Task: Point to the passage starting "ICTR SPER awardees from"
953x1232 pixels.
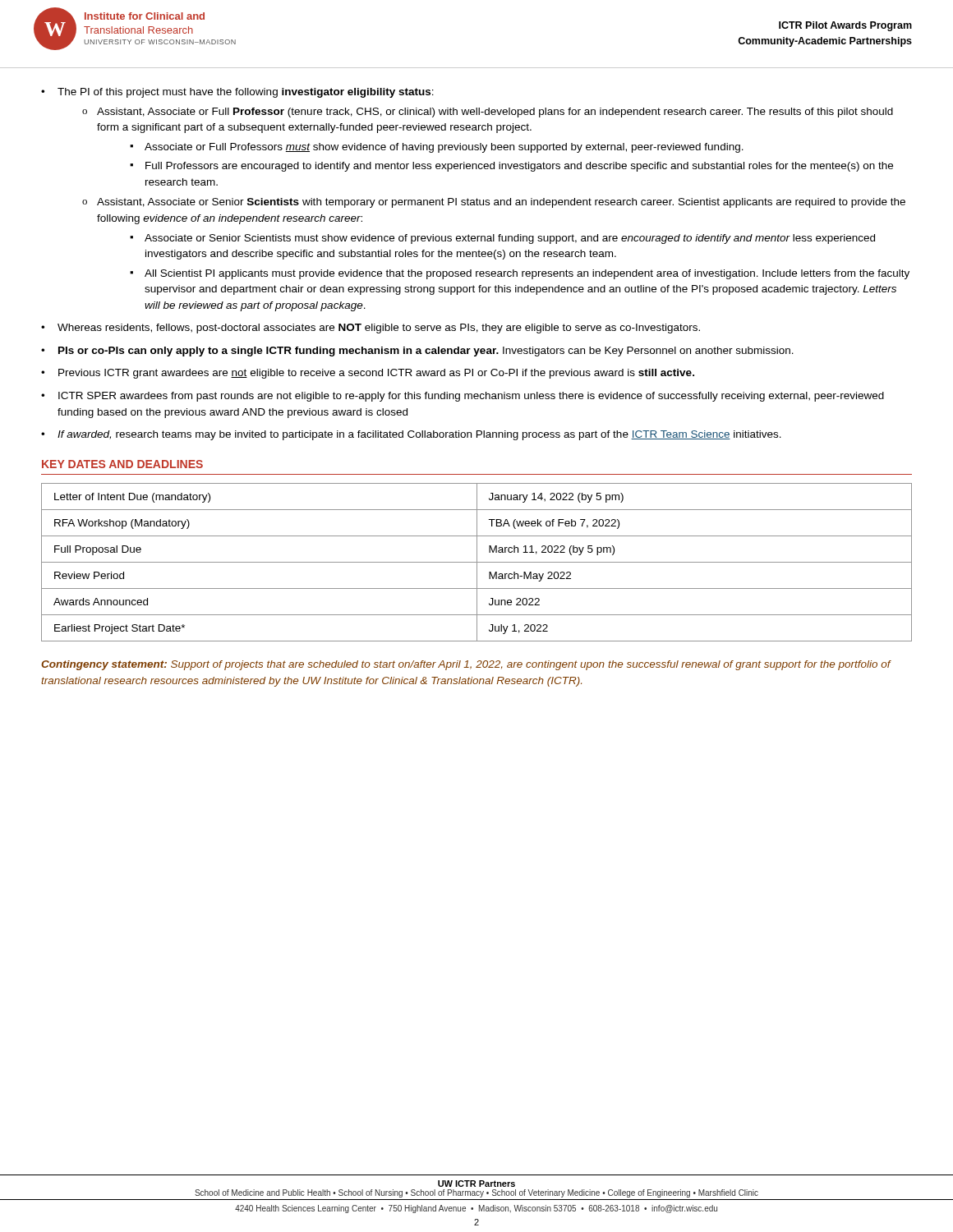Action: [x=471, y=403]
